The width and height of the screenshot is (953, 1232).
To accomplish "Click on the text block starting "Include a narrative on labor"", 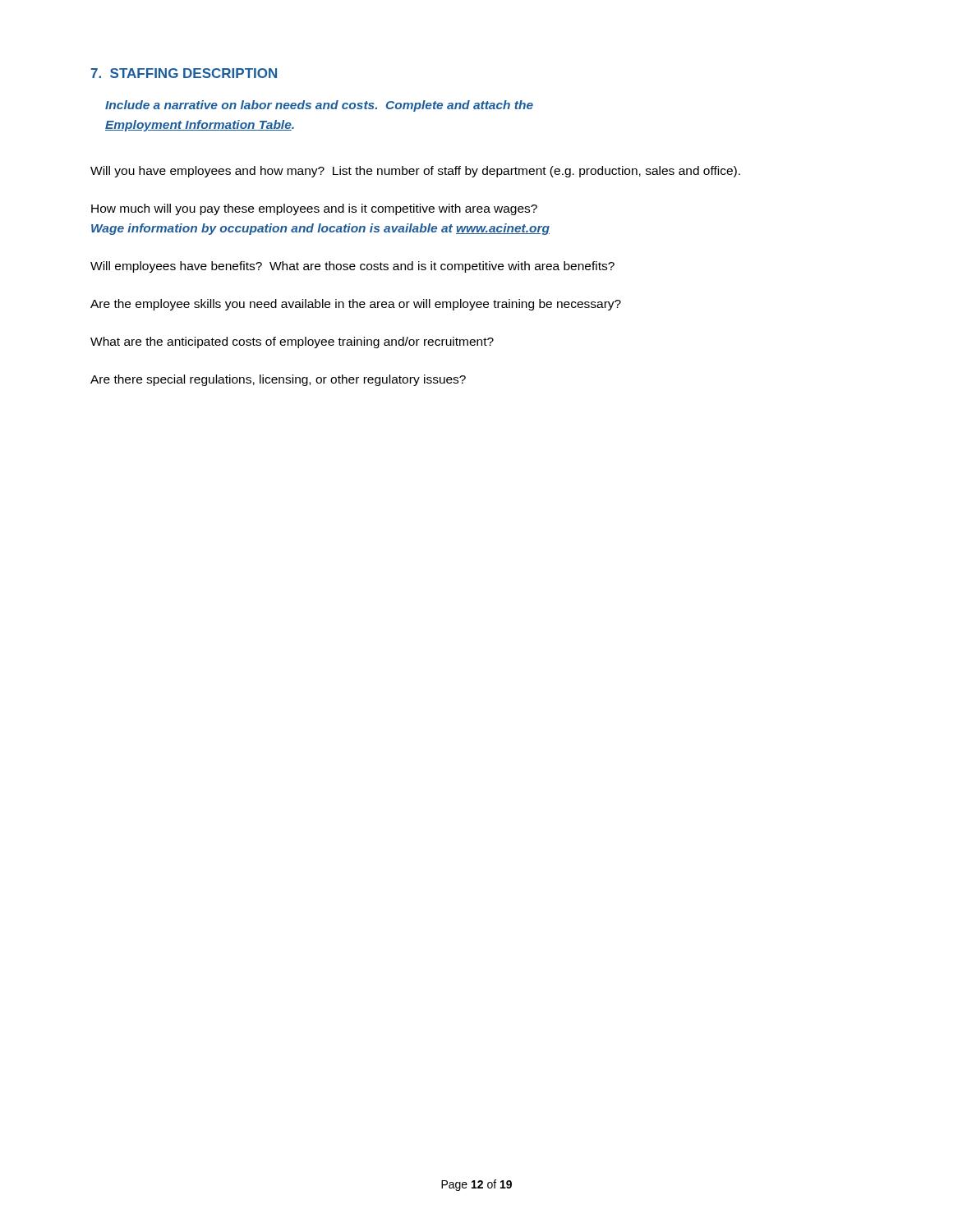I will [319, 115].
